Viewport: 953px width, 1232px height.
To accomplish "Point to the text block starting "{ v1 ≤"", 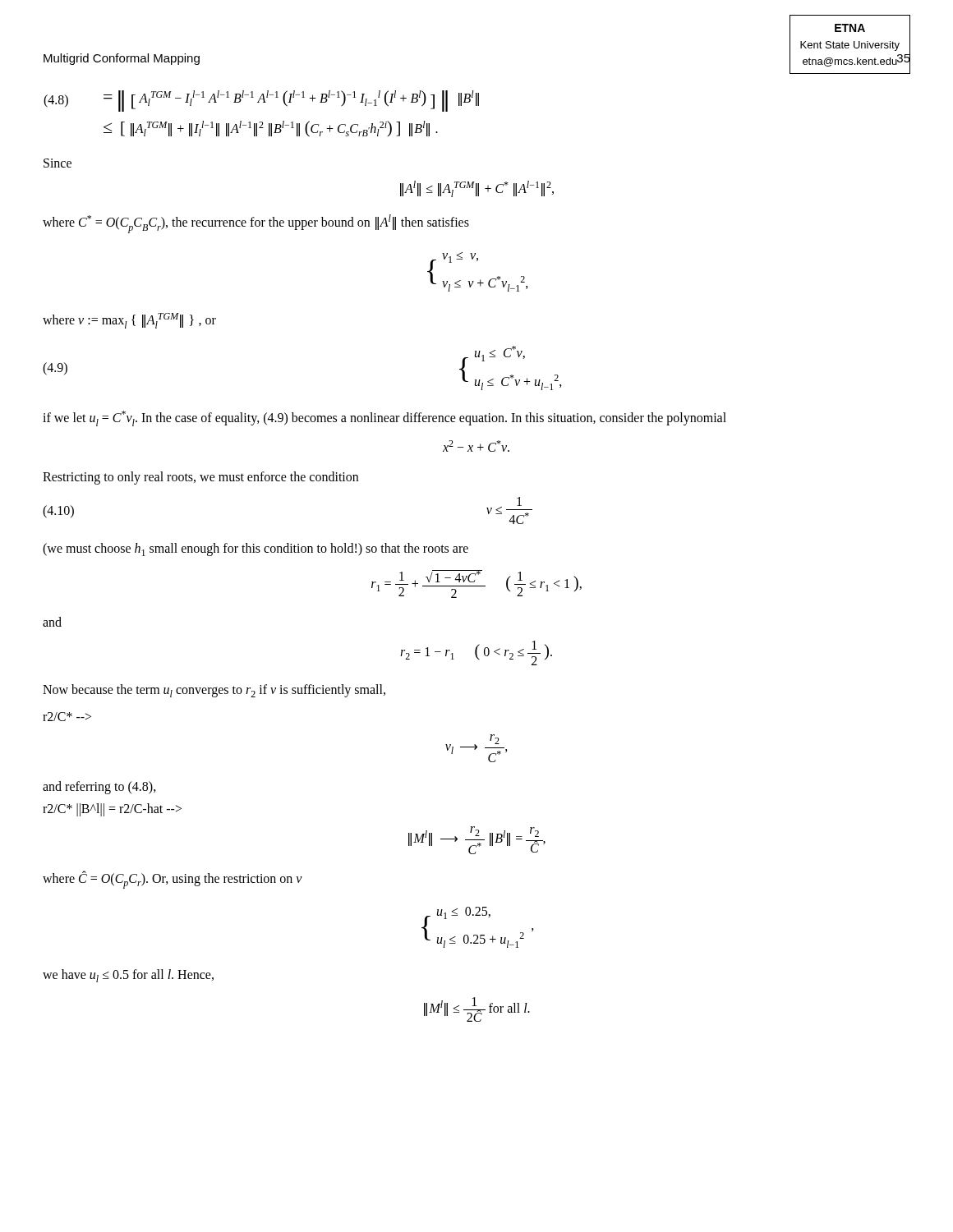I will 476,270.
